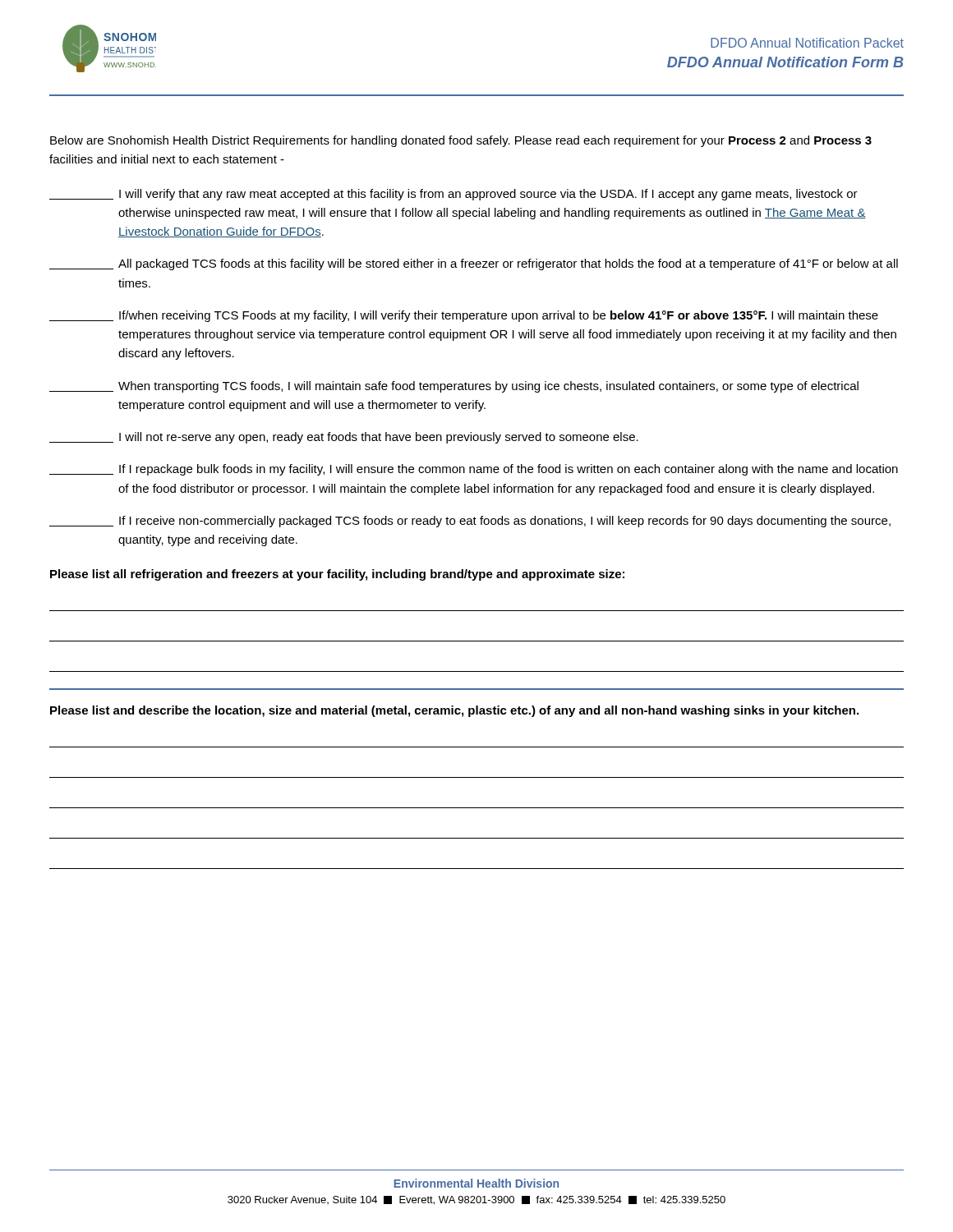953x1232 pixels.
Task: Click the passage that begins "If I repackage bulk foods"
Action: click(476, 478)
